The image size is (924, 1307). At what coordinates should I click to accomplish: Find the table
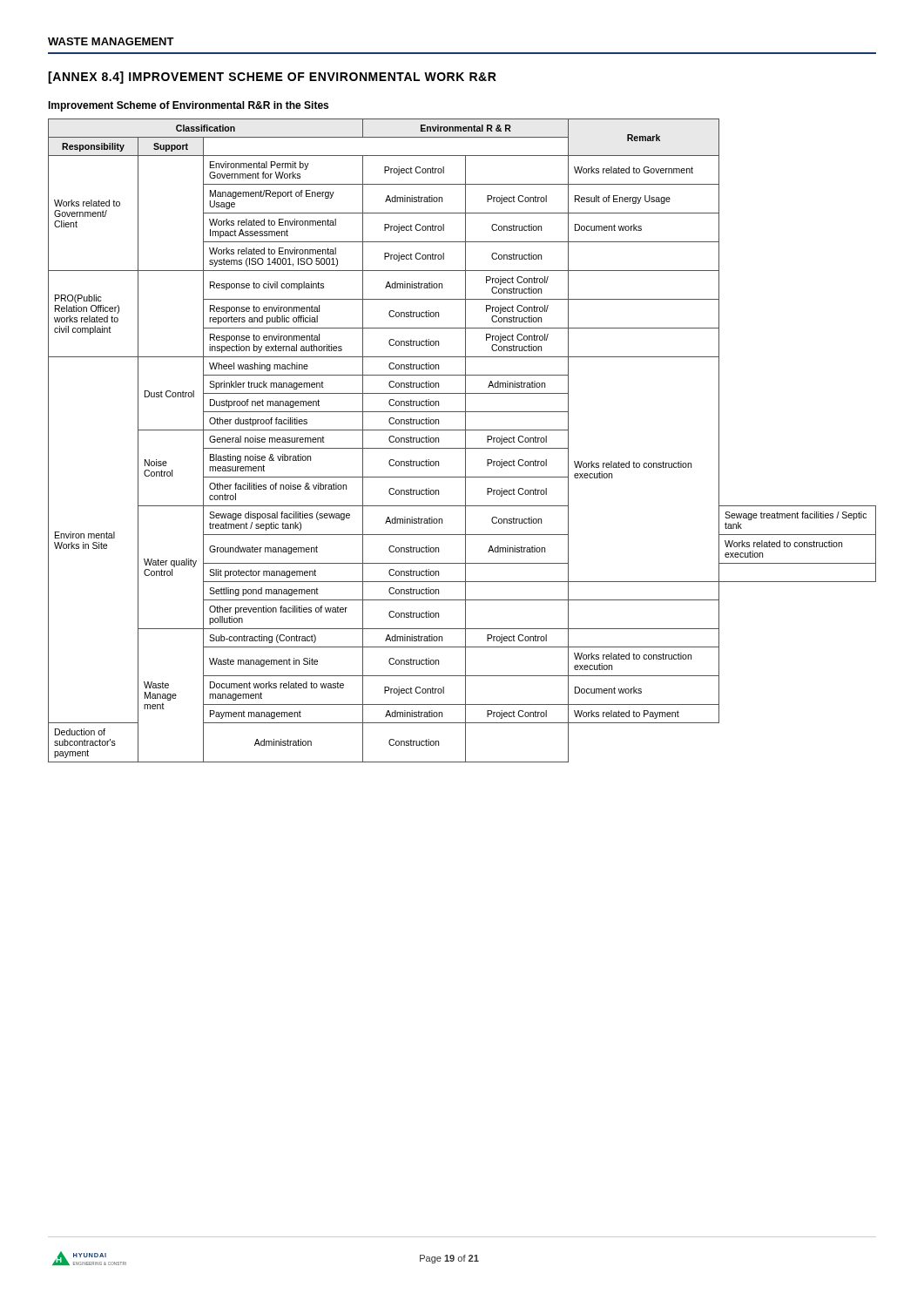pos(462,440)
